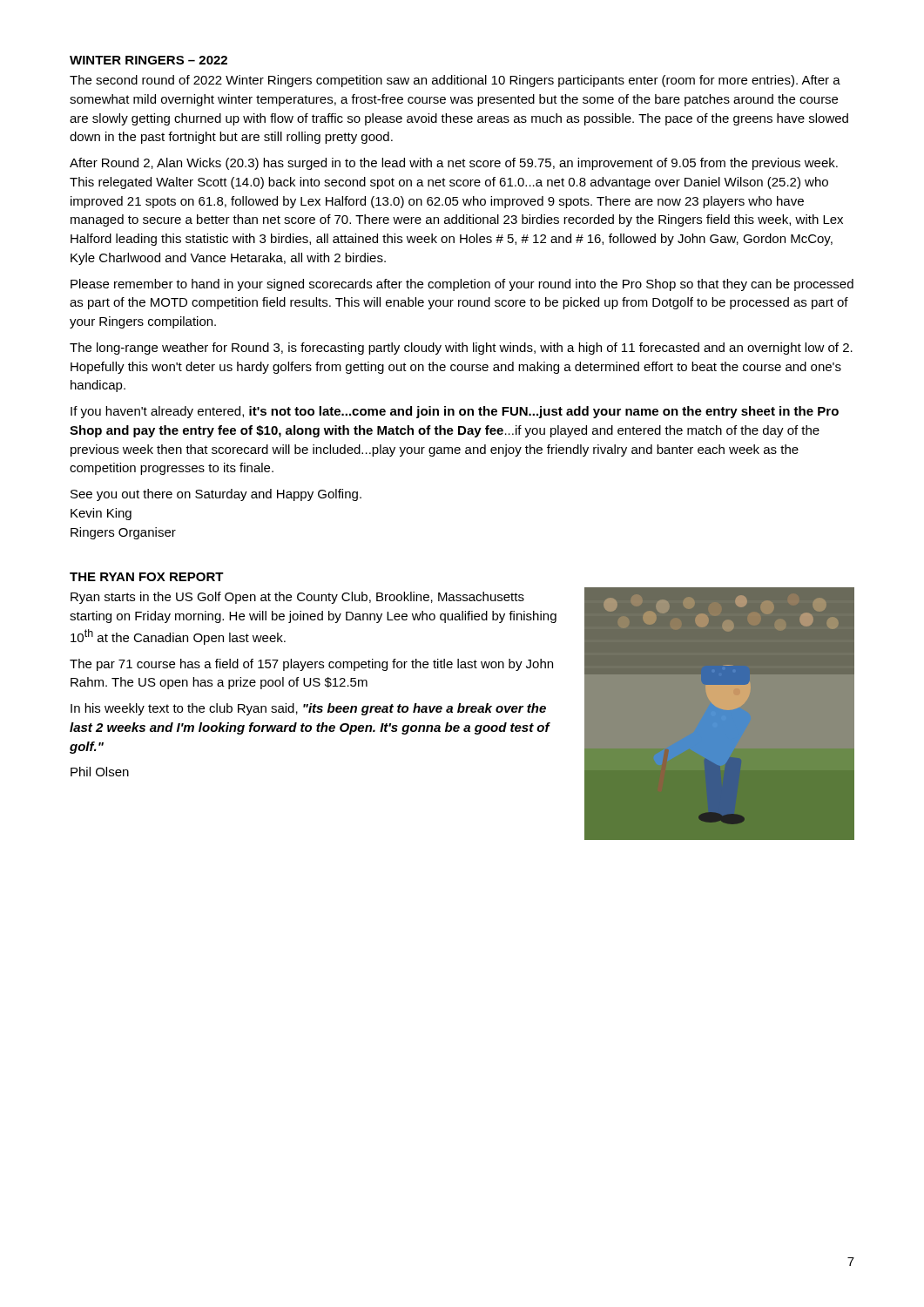This screenshot has width=924, height=1307.
Task: Point to the block beginning "The second round of 2022 Winter Ringers"
Action: point(462,306)
